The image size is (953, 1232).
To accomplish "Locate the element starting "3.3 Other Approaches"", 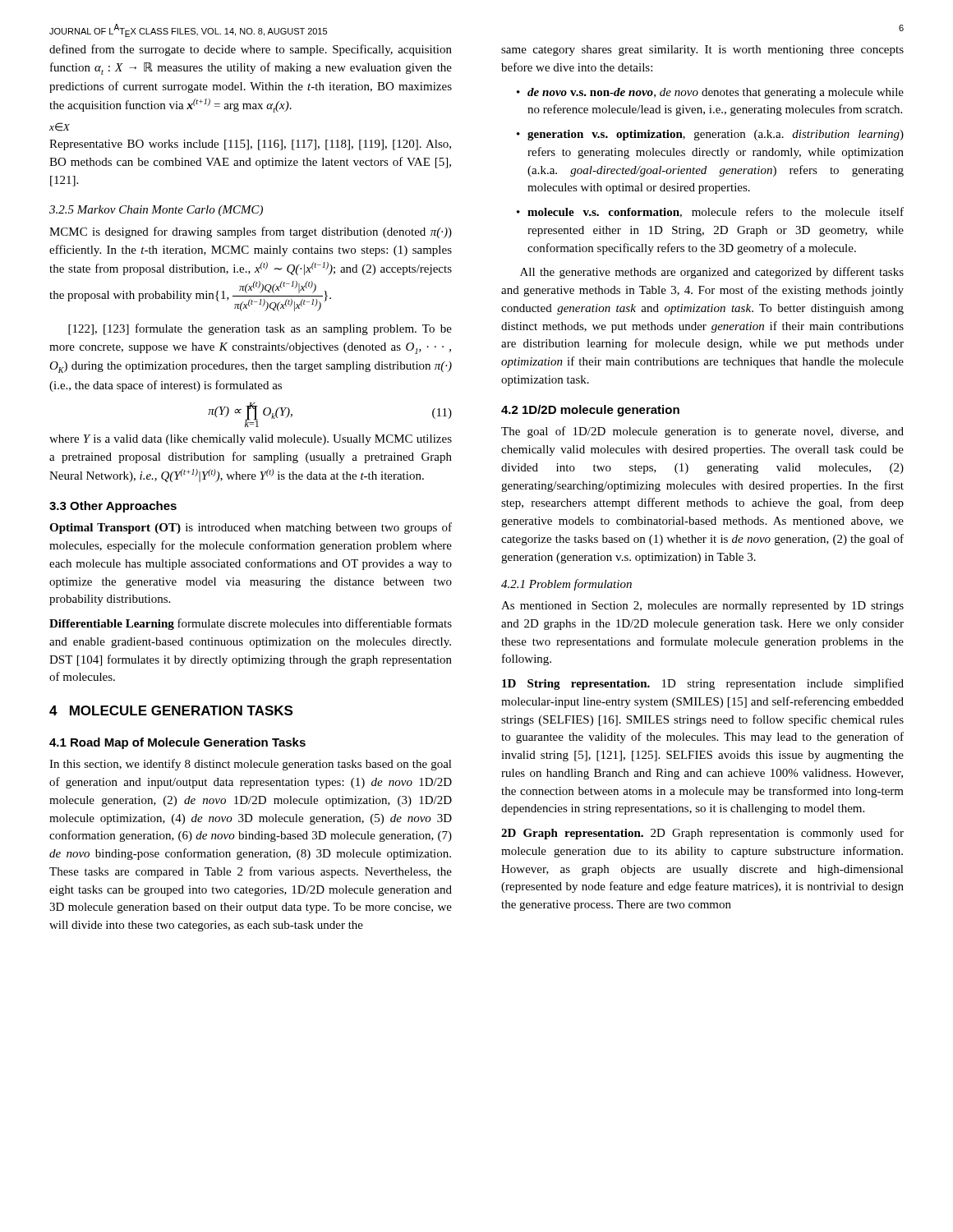I will 113,507.
